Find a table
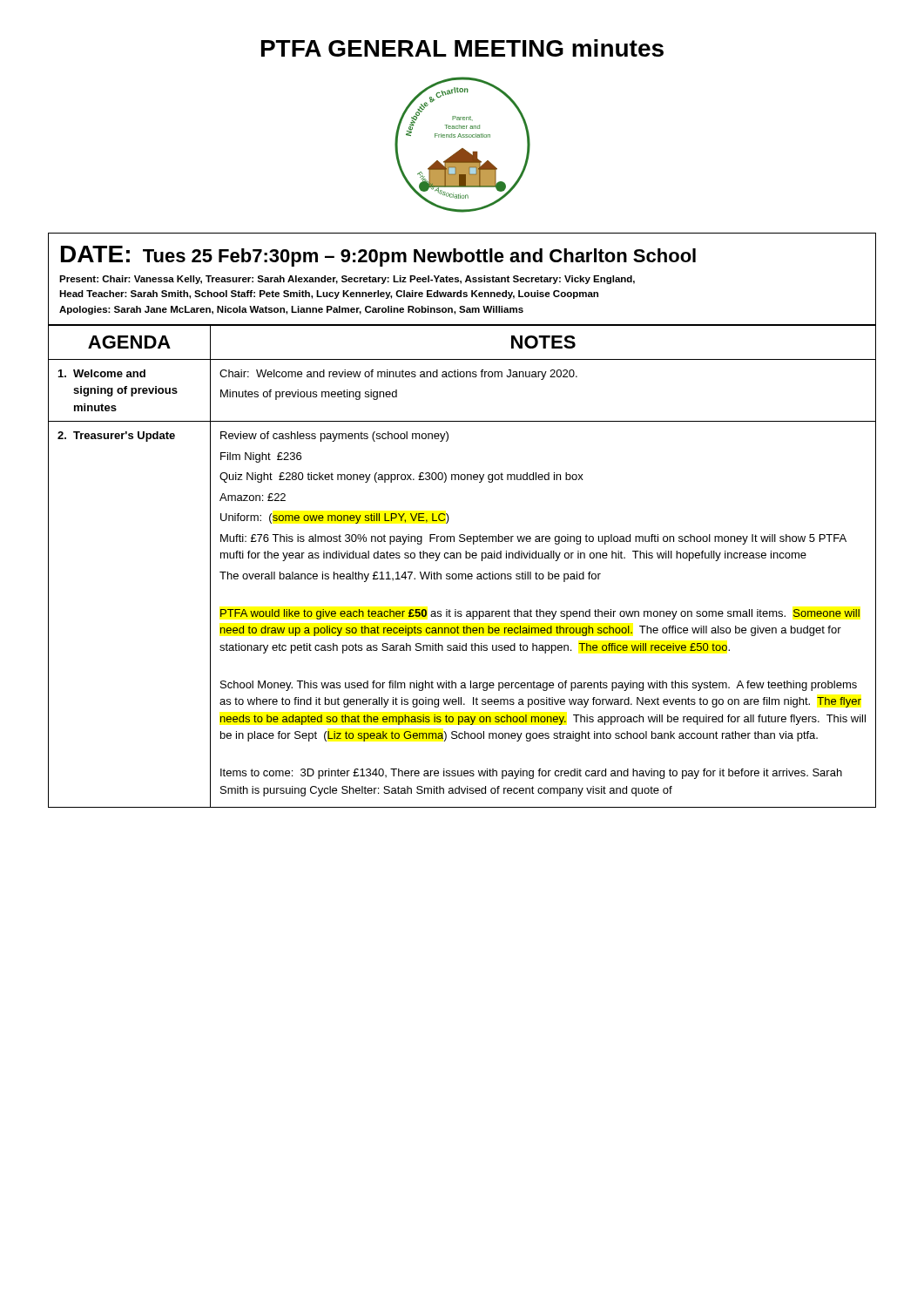This screenshot has width=924, height=1307. pyautogui.click(x=462, y=566)
